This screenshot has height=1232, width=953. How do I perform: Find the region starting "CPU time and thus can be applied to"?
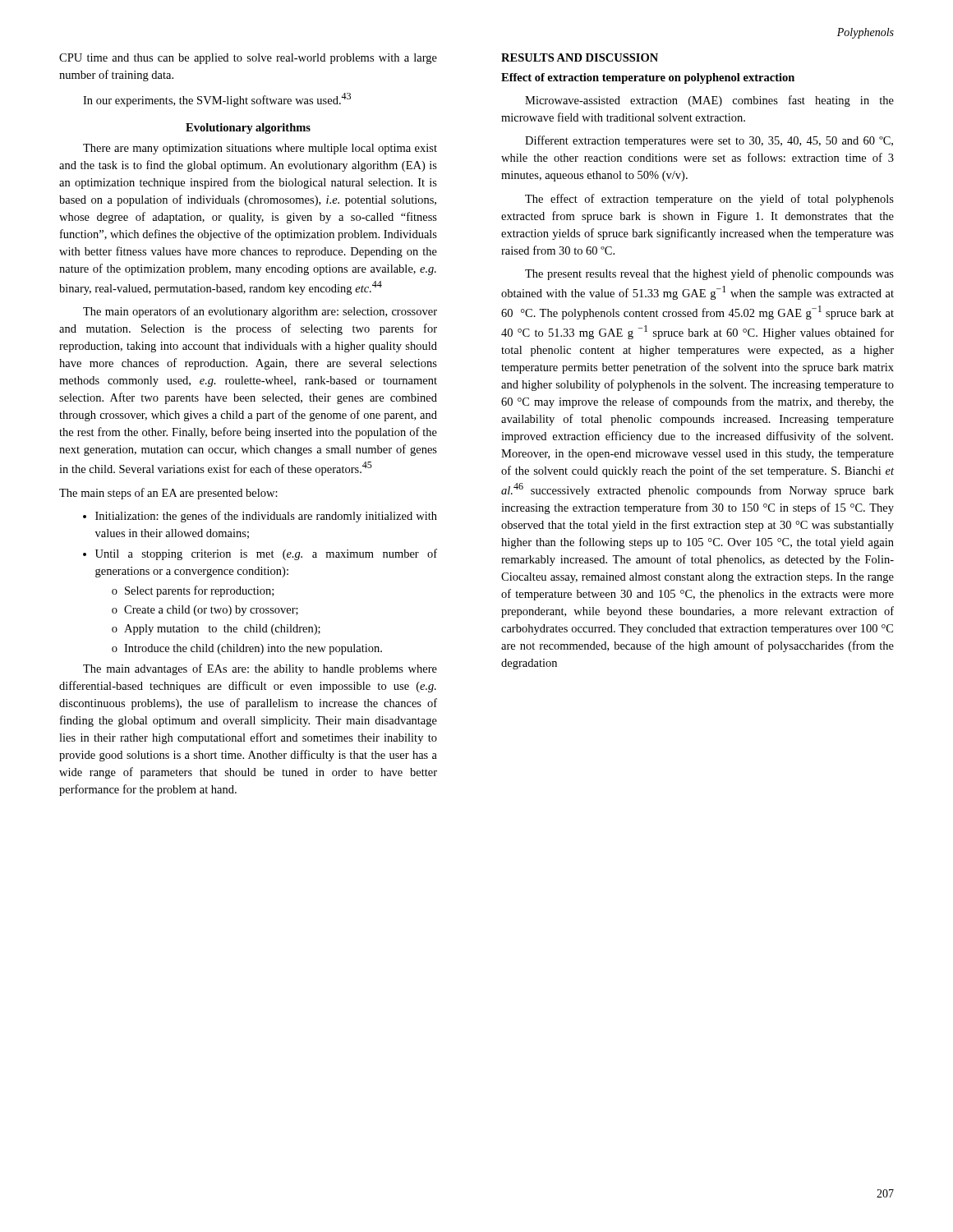tap(248, 59)
